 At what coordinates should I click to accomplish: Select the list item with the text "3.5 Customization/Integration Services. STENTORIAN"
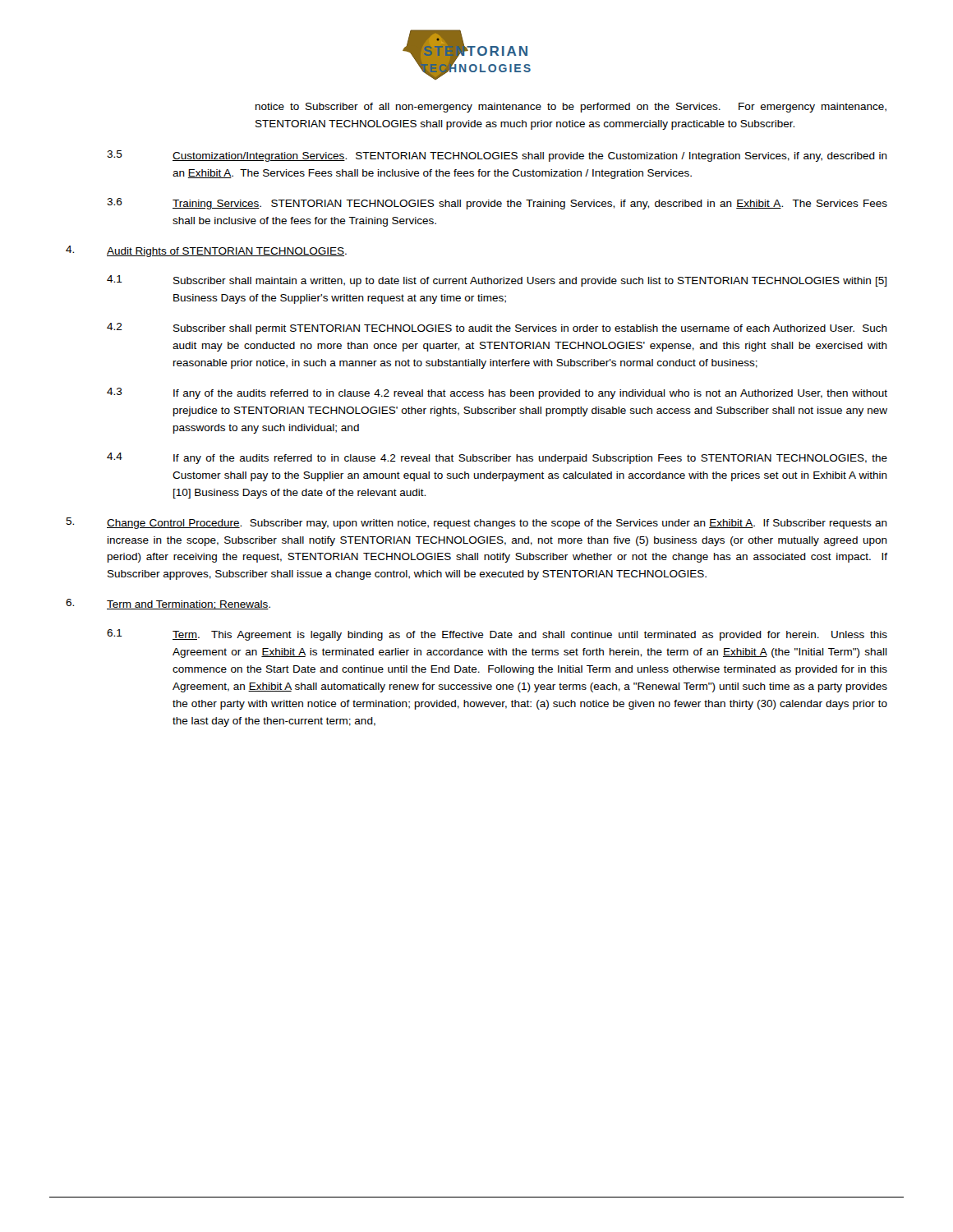[497, 165]
